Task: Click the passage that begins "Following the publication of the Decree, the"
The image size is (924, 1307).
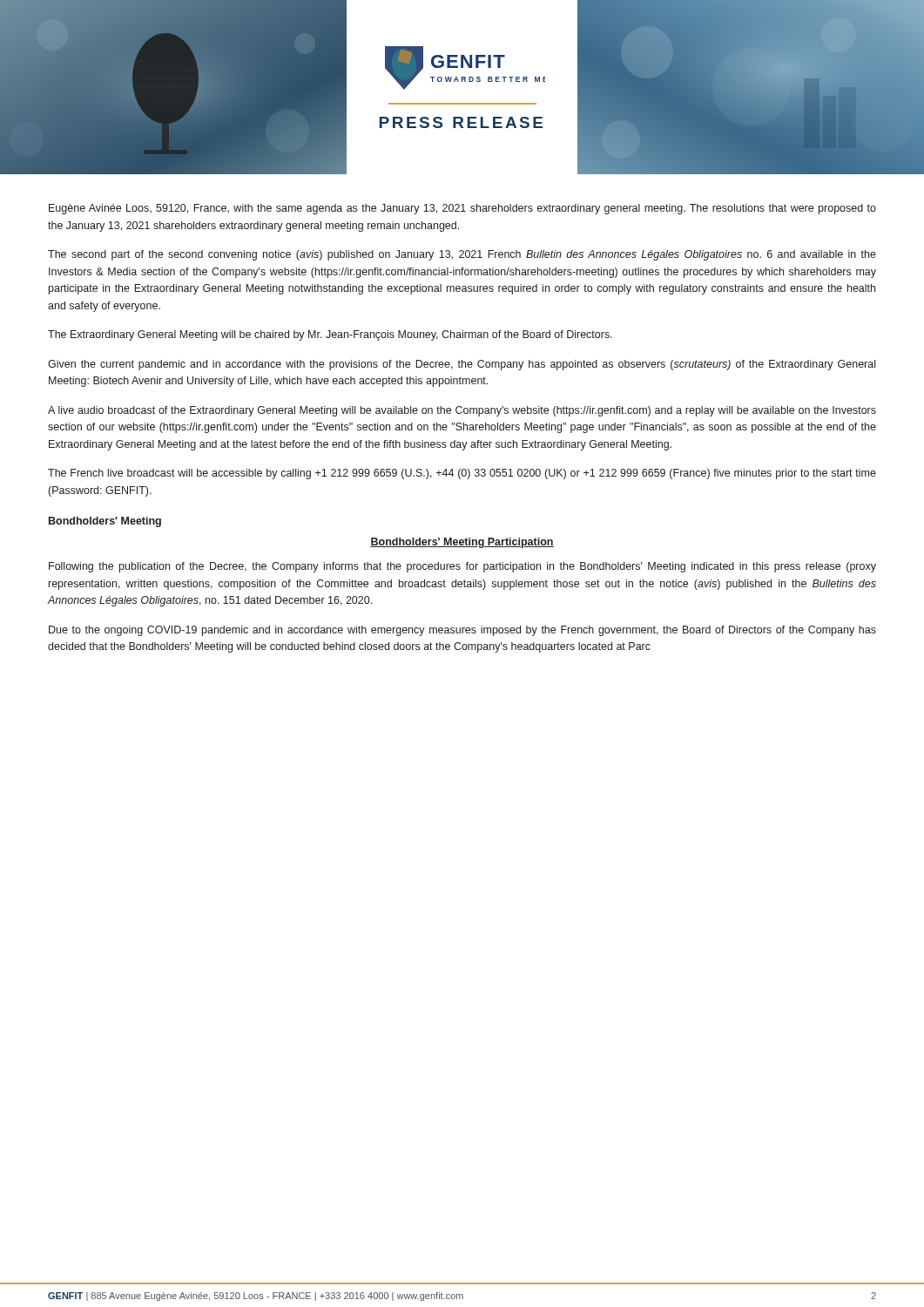Action: click(462, 583)
